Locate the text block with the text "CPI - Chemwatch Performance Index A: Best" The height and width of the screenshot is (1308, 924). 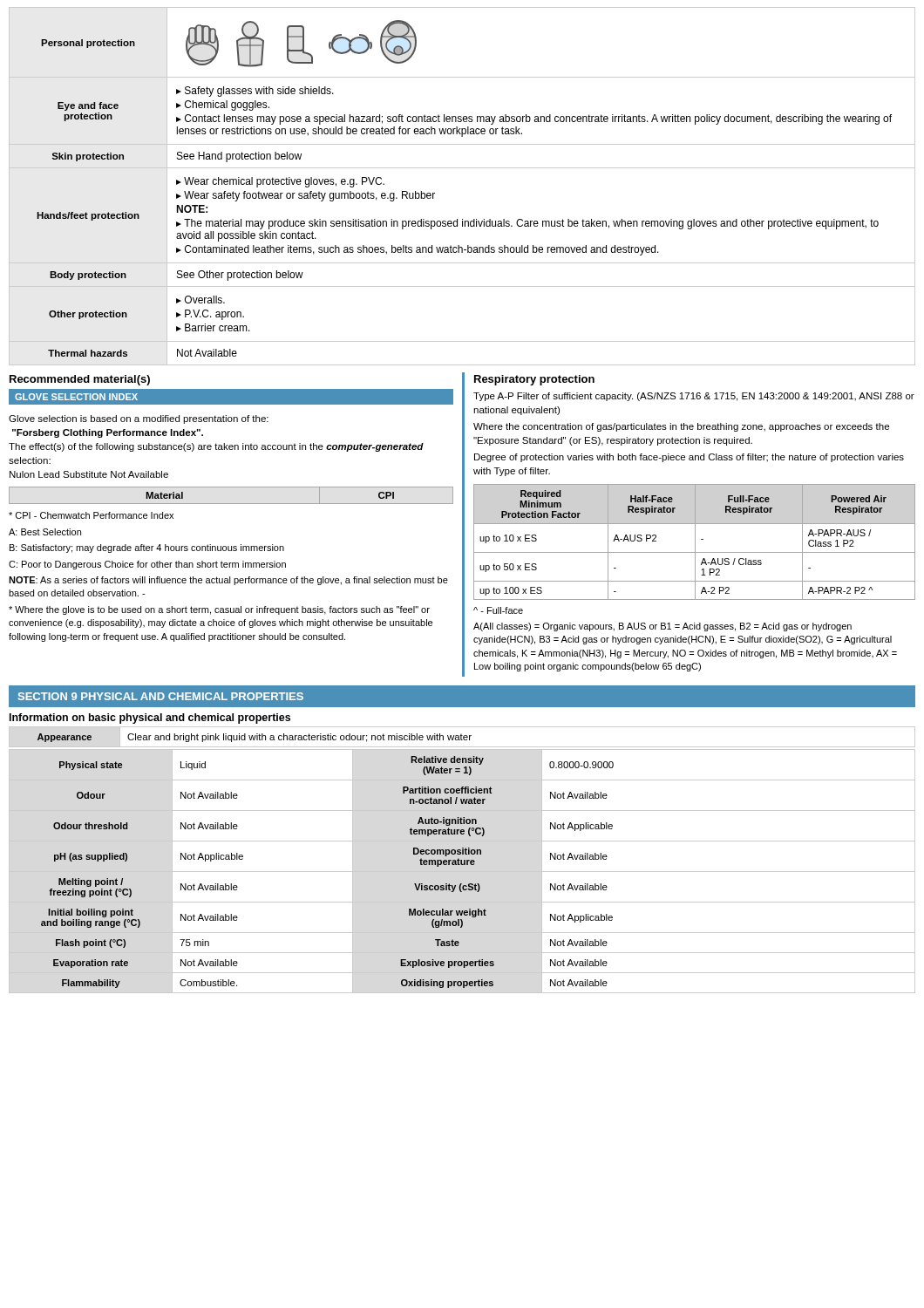pos(231,577)
